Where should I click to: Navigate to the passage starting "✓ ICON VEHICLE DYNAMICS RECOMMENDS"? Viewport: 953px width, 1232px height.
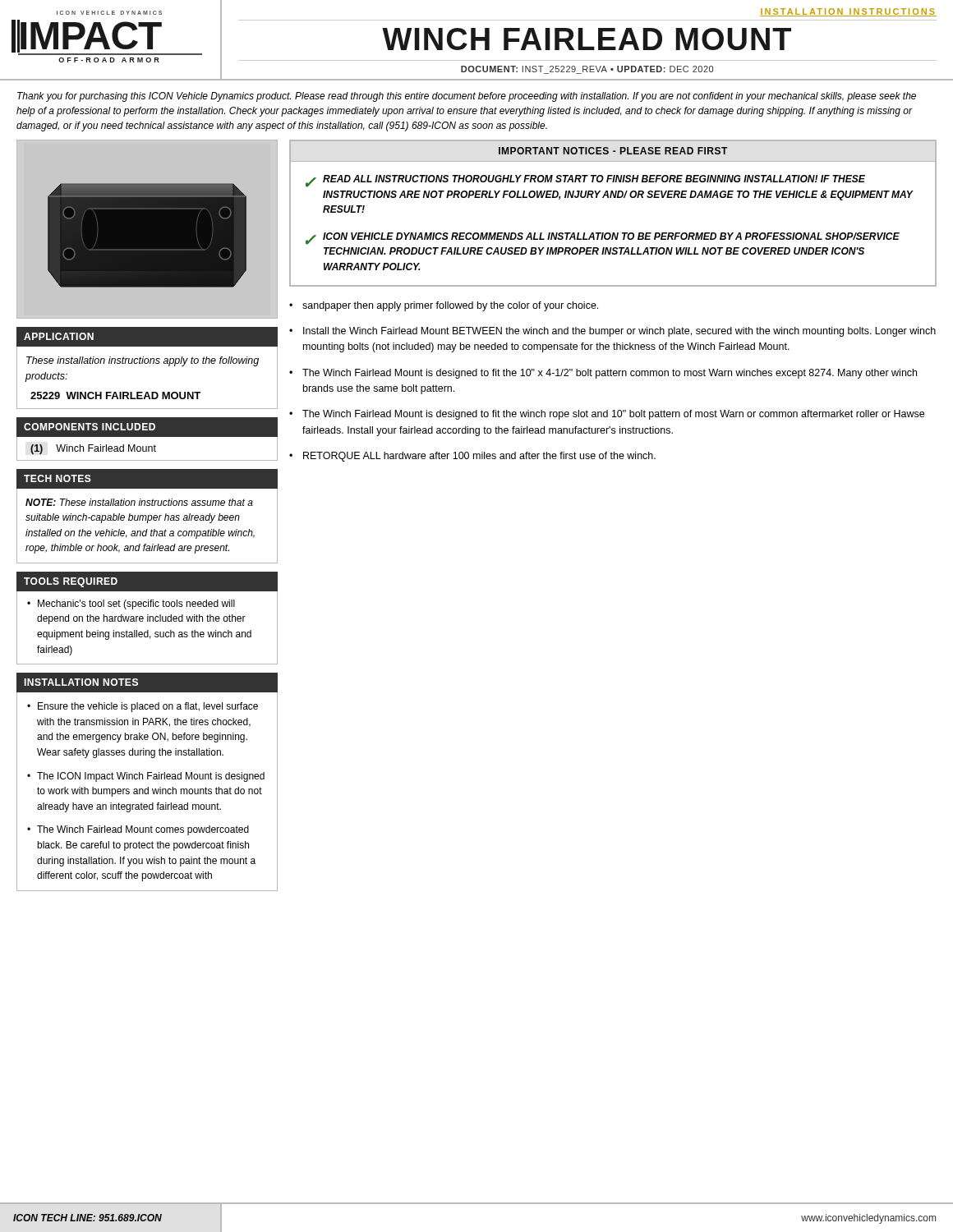[x=613, y=252]
